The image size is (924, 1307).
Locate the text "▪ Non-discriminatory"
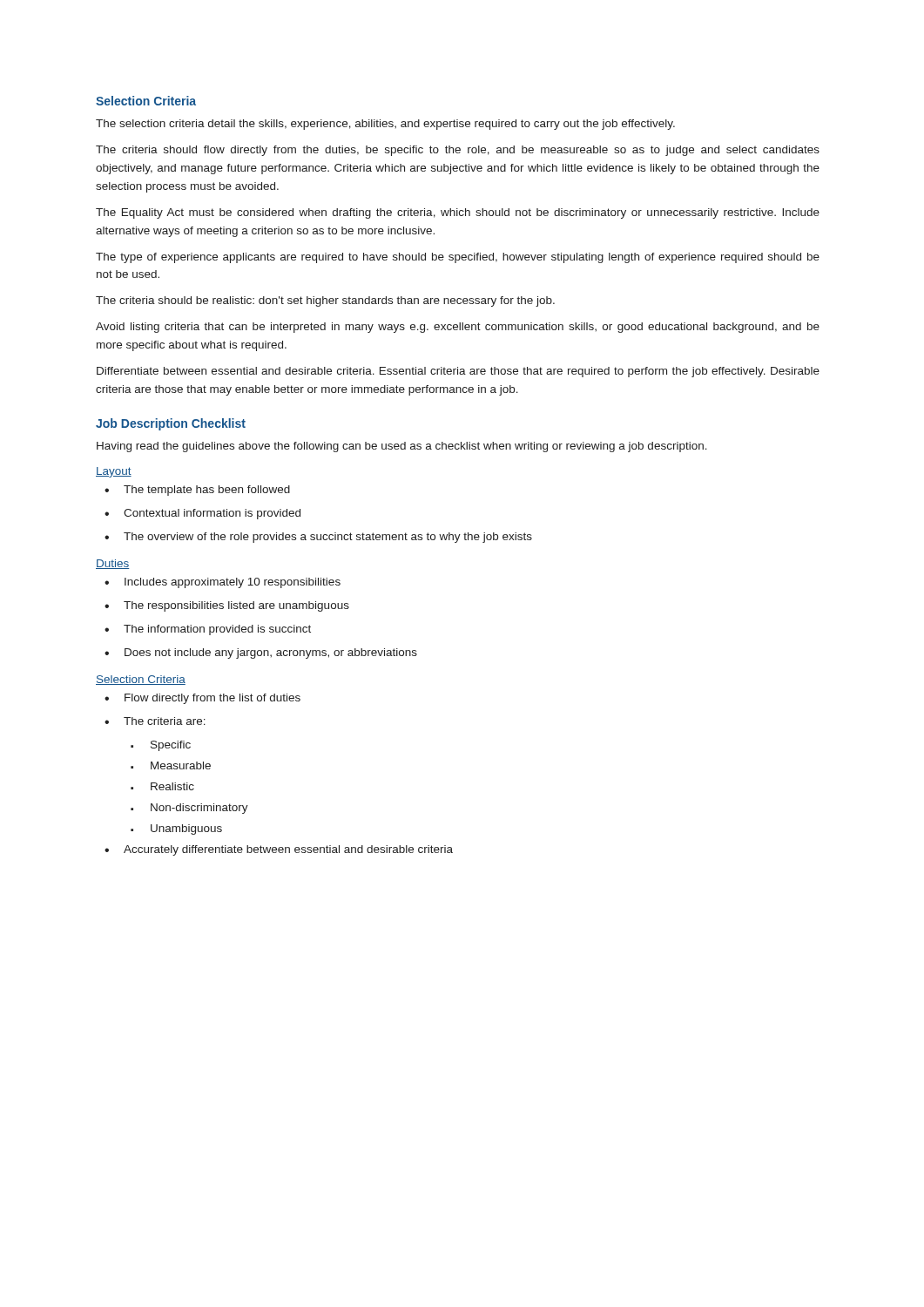189,809
